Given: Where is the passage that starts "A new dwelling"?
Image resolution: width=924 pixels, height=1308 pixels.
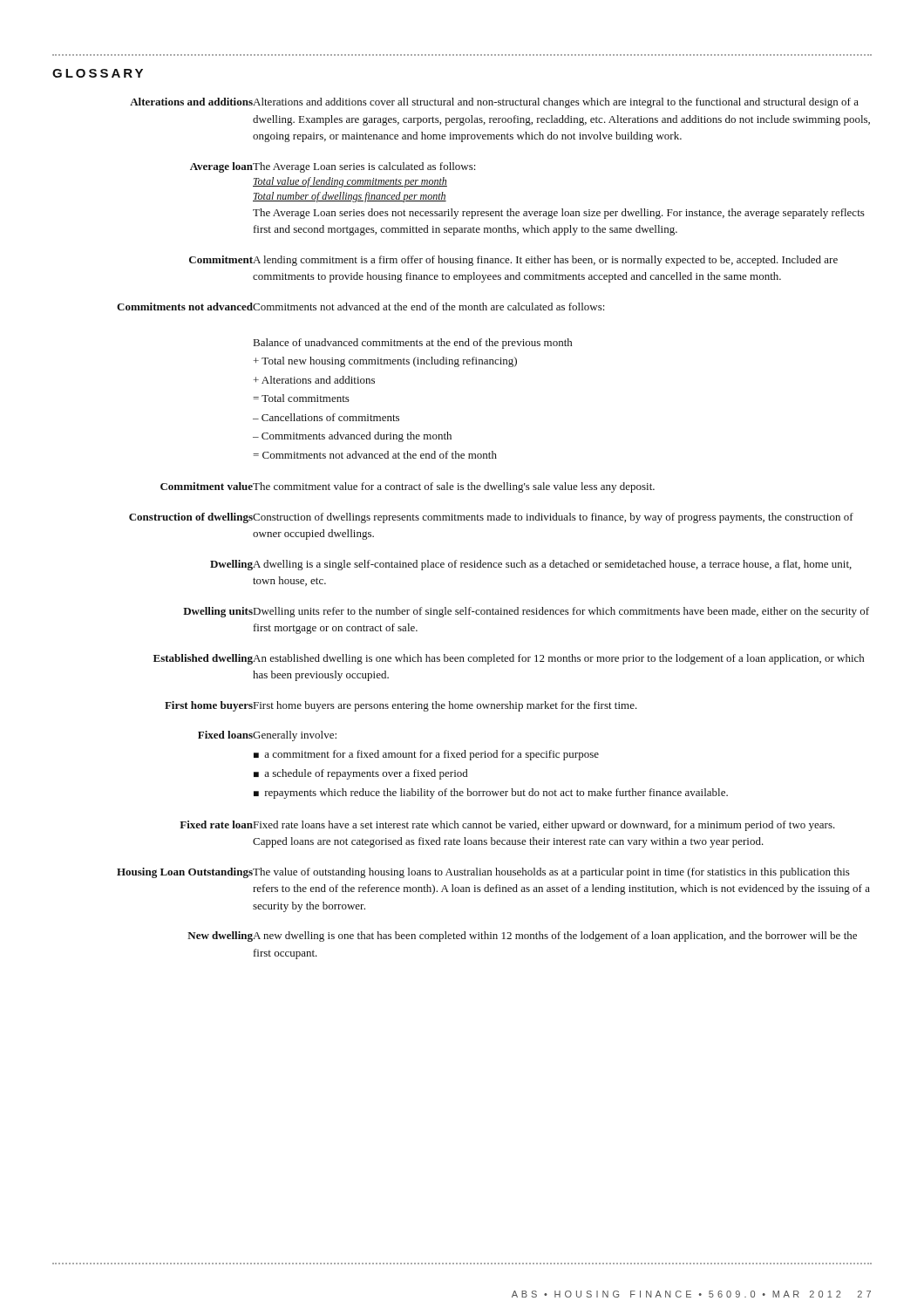Looking at the screenshot, I should (x=555, y=944).
